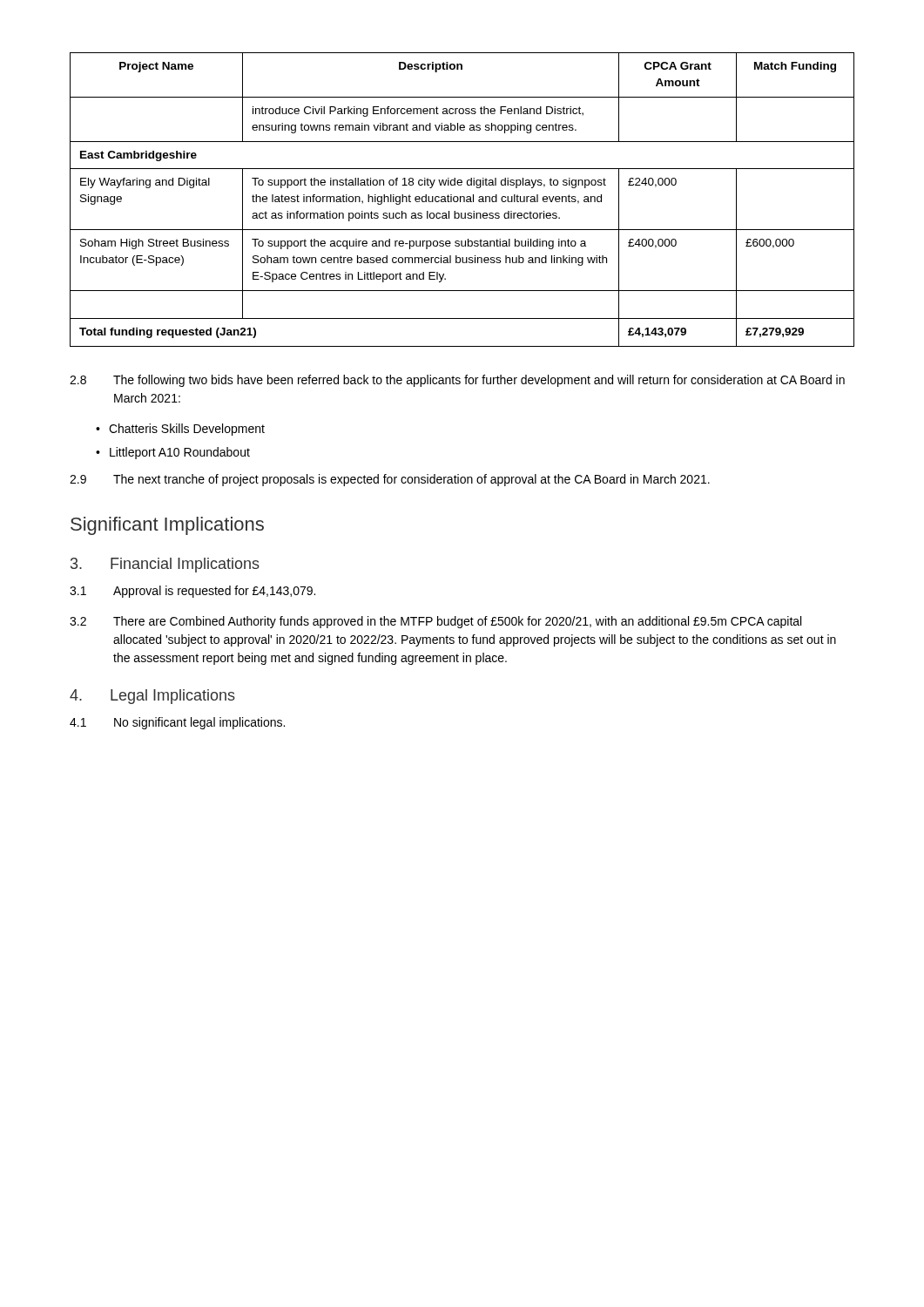This screenshot has width=924, height=1307.
Task: Click on the element starting "• Chatteris Skills"
Action: pos(180,429)
